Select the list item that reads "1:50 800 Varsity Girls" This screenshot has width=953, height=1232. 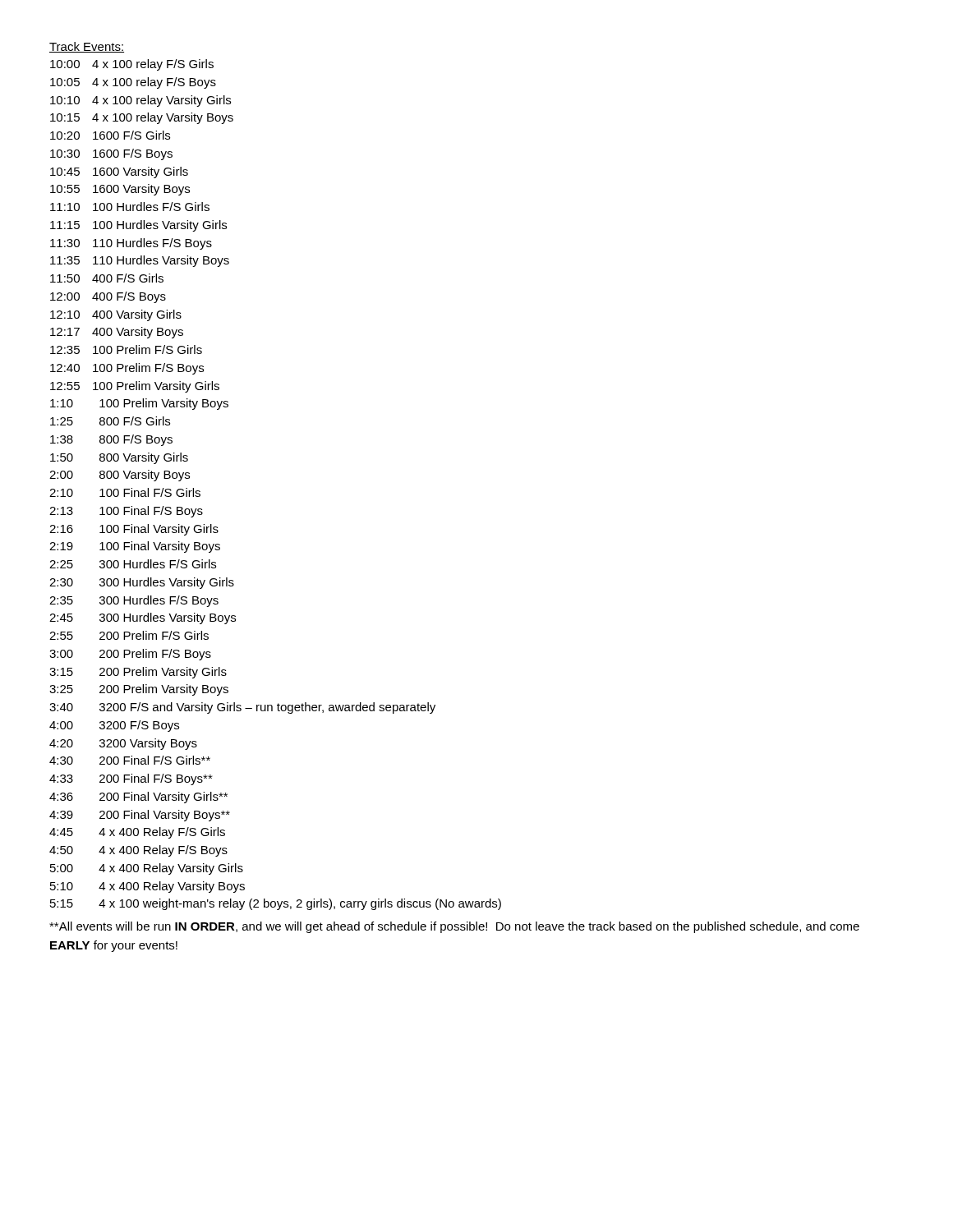[119, 457]
